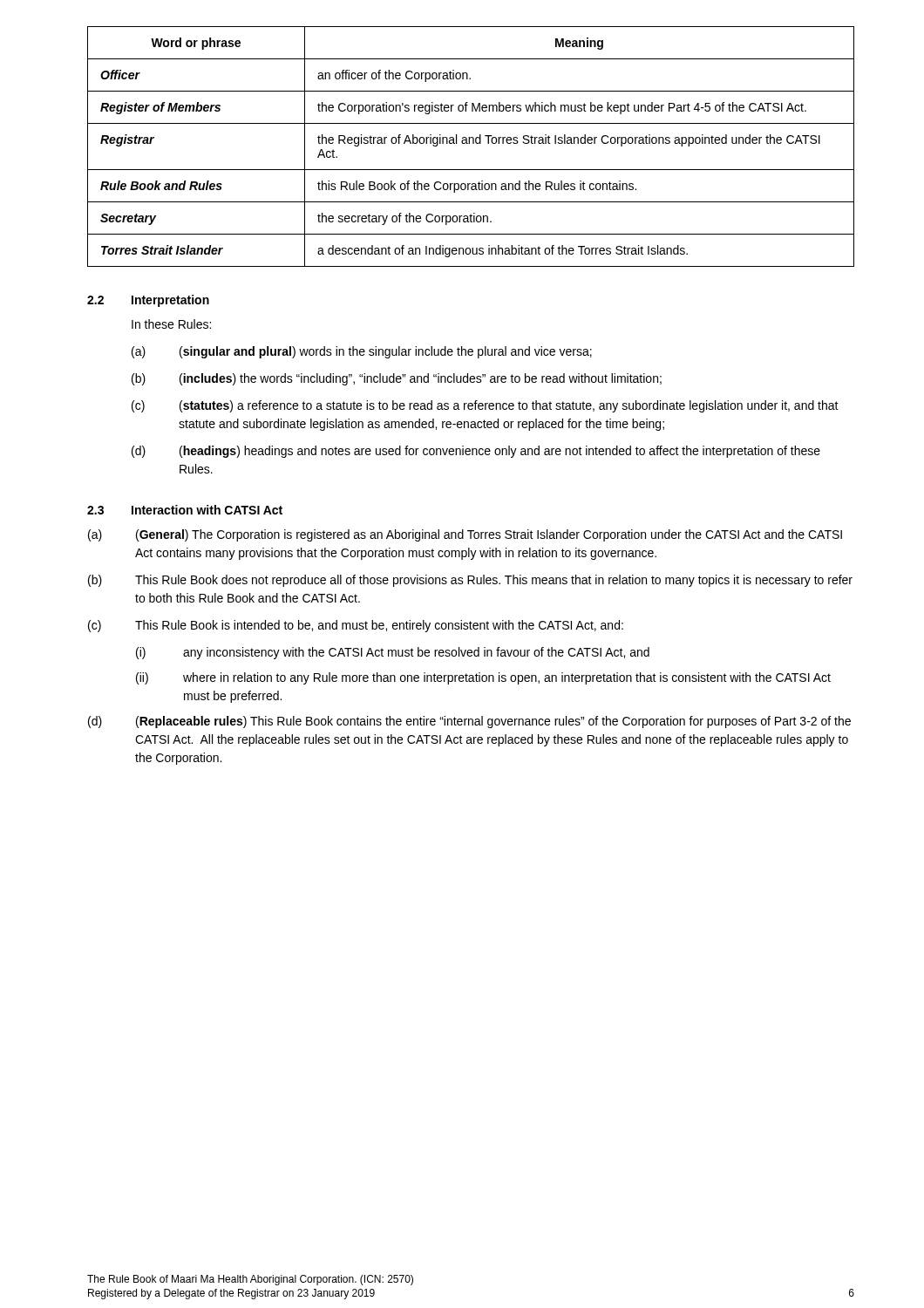Click on the list item containing "(d) (headings) headings and notes are"
Image resolution: width=924 pixels, height=1308 pixels.
pos(492,460)
